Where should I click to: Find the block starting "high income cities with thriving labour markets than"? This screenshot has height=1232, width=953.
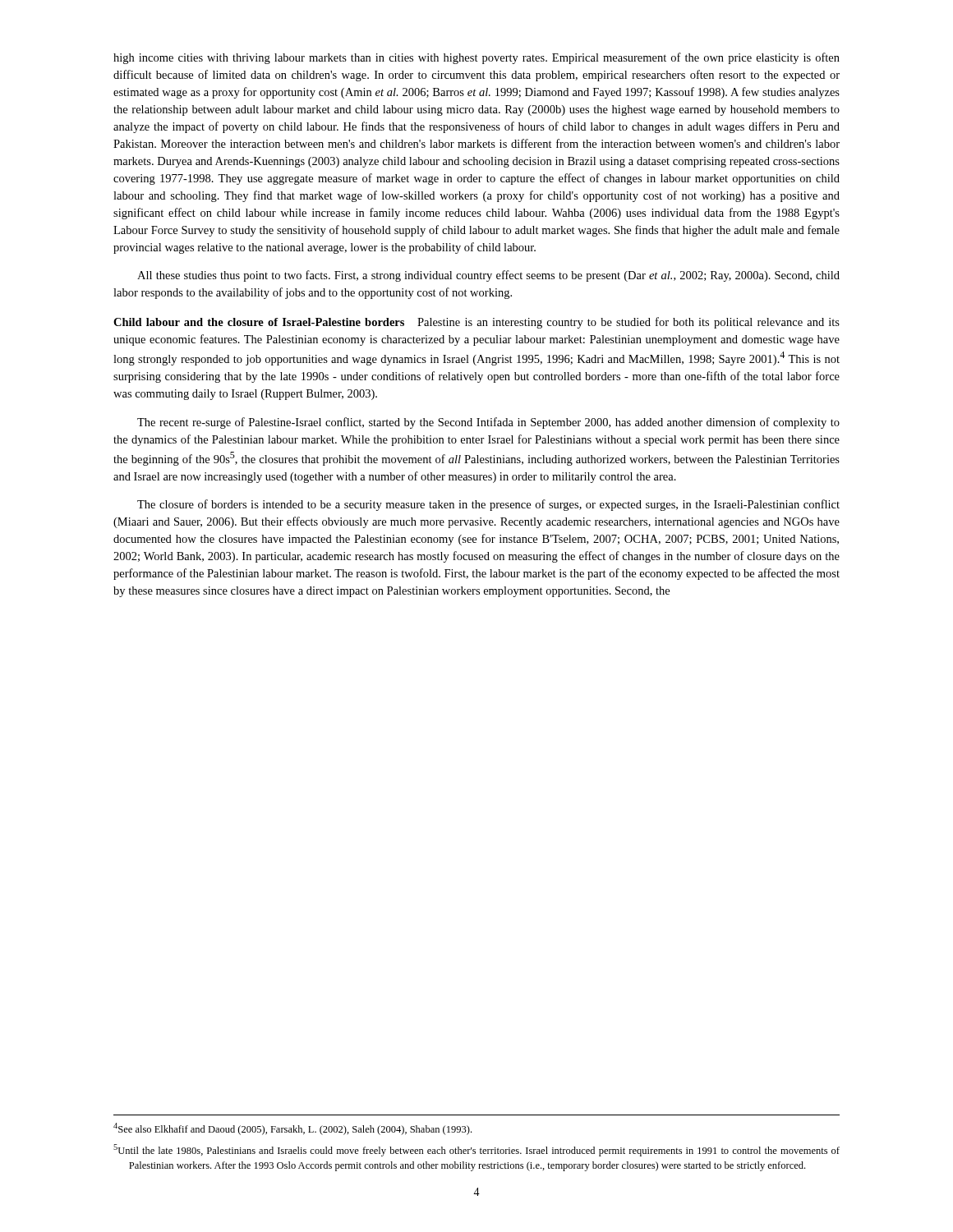coord(476,153)
